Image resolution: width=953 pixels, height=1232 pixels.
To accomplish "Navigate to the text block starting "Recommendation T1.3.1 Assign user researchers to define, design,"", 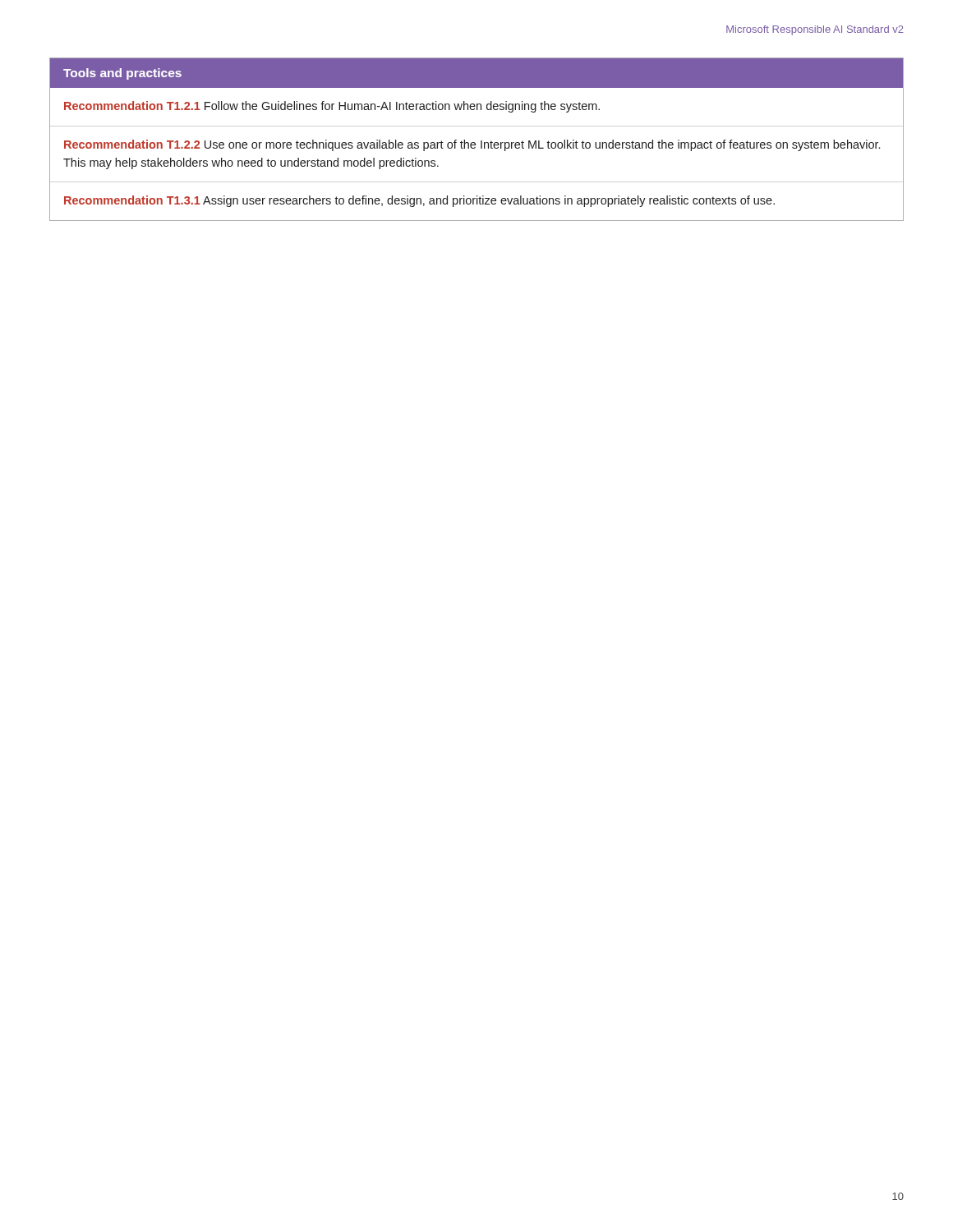I will point(420,201).
